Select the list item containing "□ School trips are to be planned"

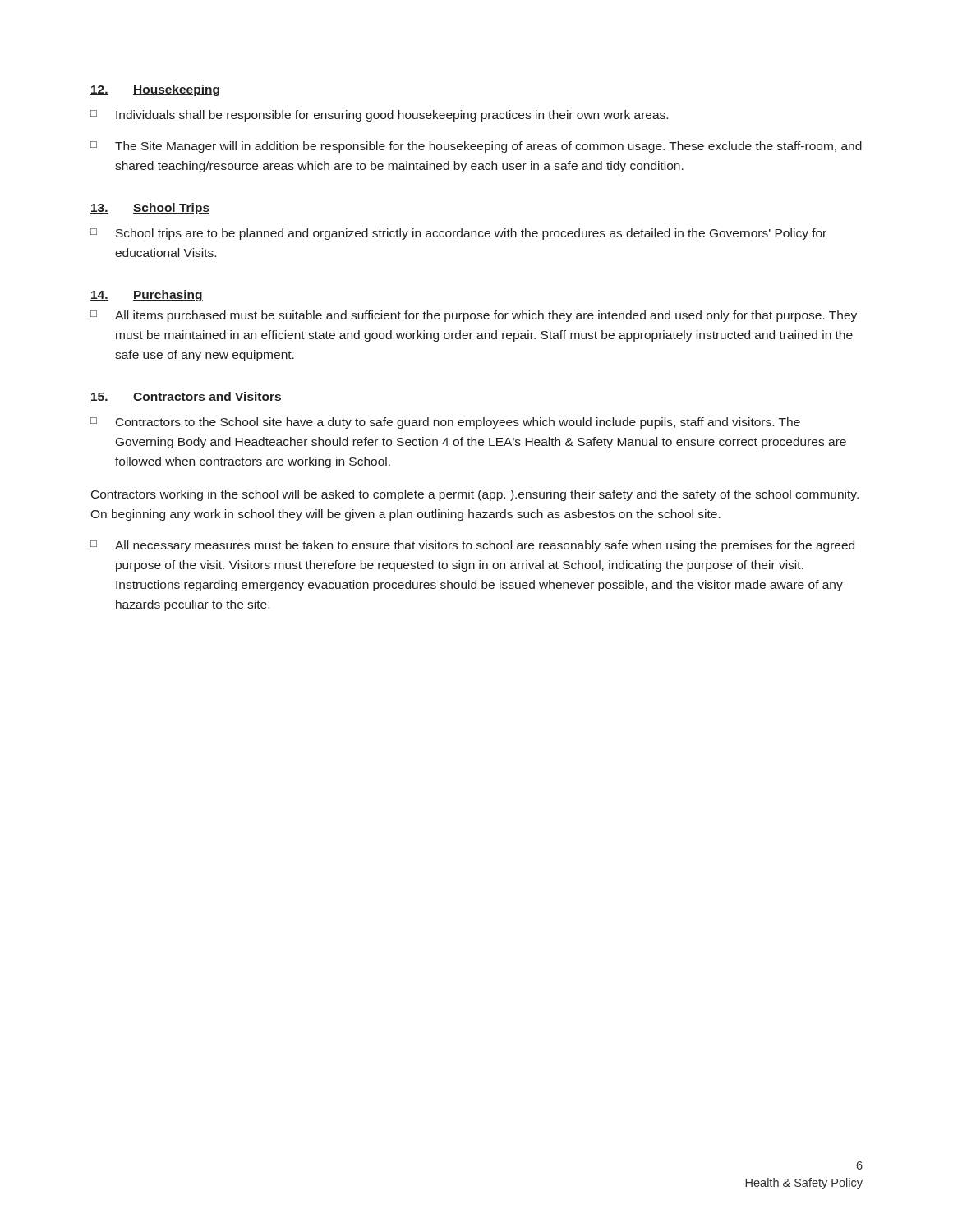pos(476,243)
